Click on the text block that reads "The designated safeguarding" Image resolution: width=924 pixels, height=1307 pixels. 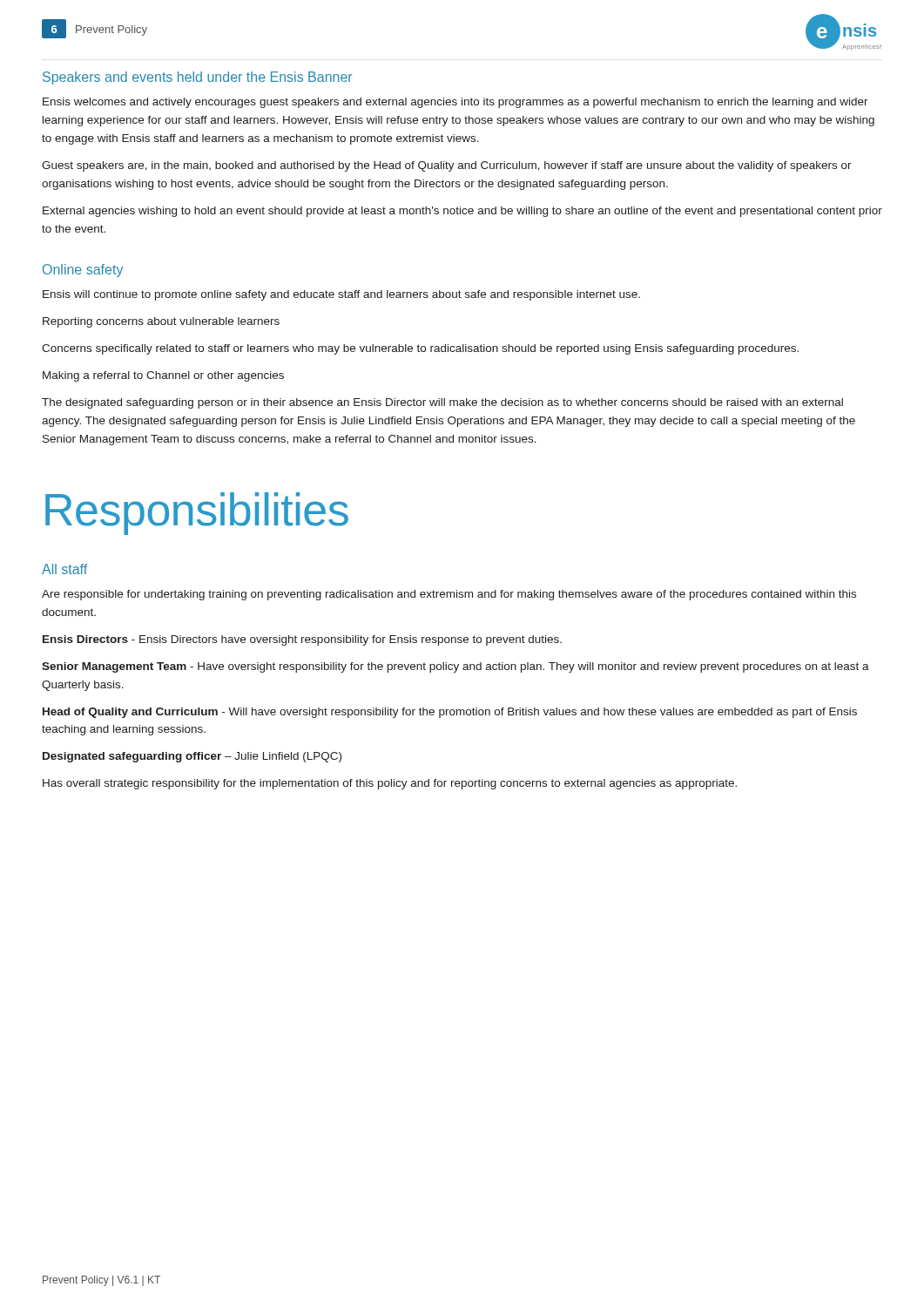(x=449, y=421)
